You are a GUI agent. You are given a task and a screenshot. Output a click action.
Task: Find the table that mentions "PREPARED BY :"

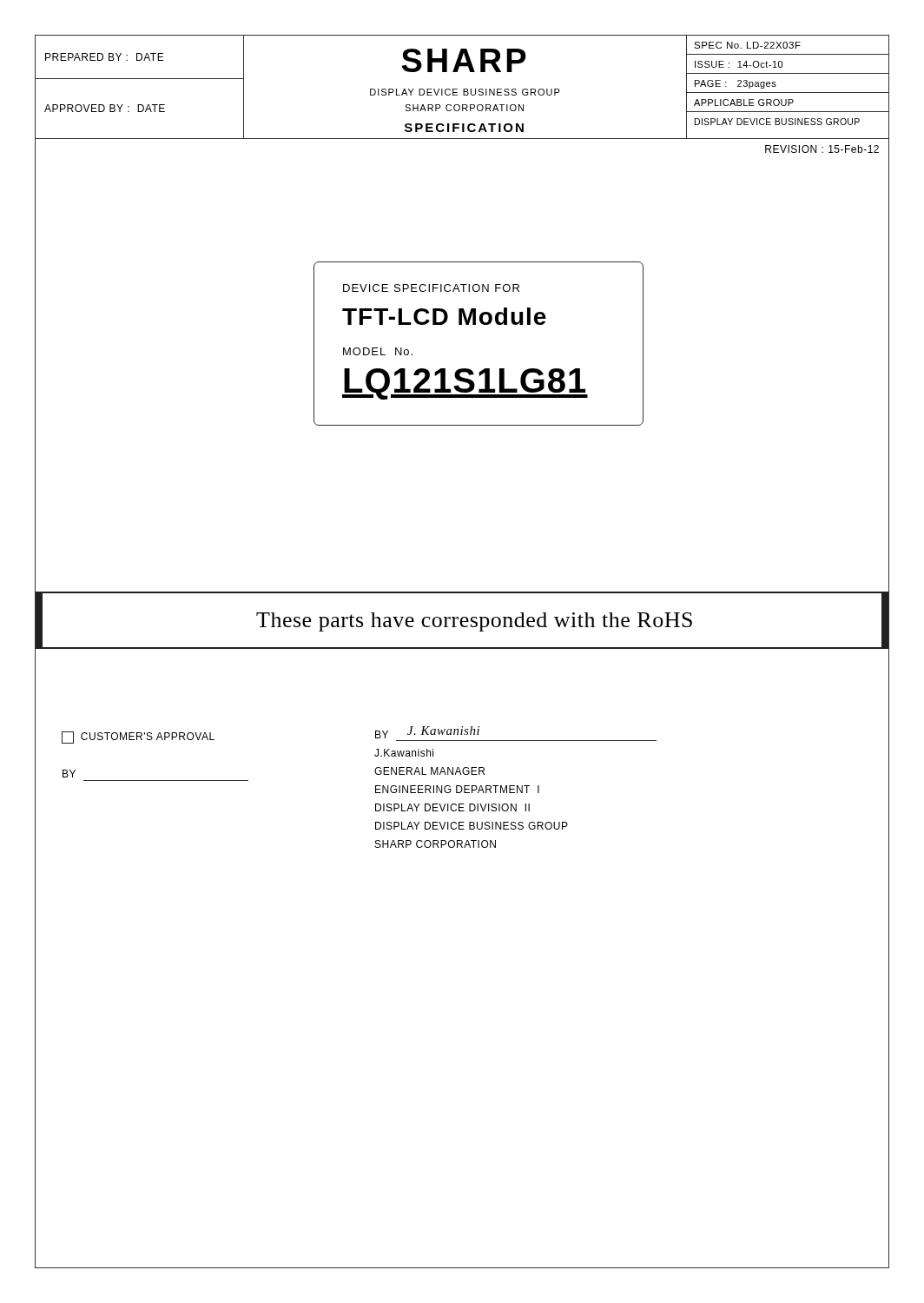coord(462,87)
